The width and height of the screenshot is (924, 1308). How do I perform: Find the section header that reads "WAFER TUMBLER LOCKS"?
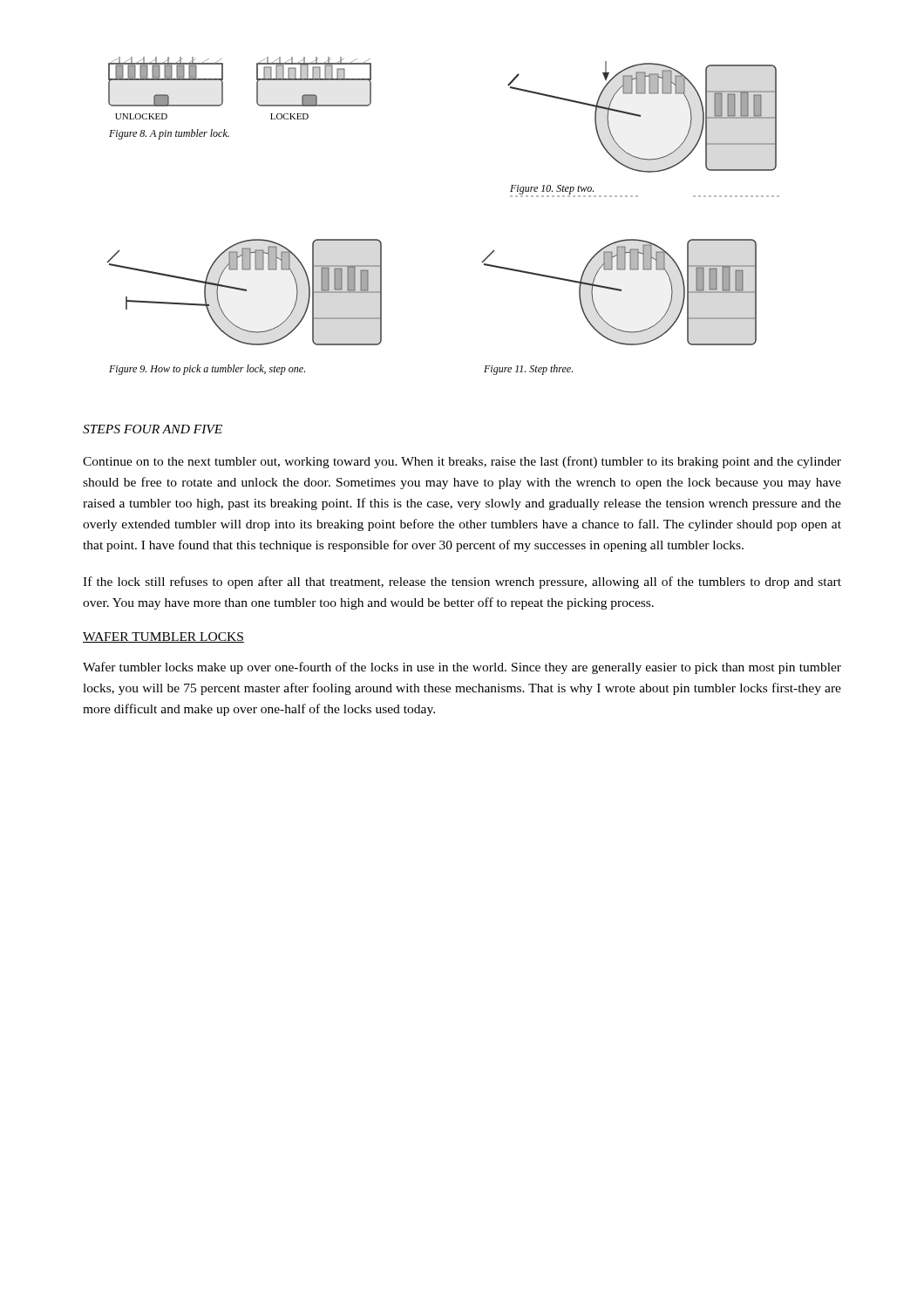point(163,636)
